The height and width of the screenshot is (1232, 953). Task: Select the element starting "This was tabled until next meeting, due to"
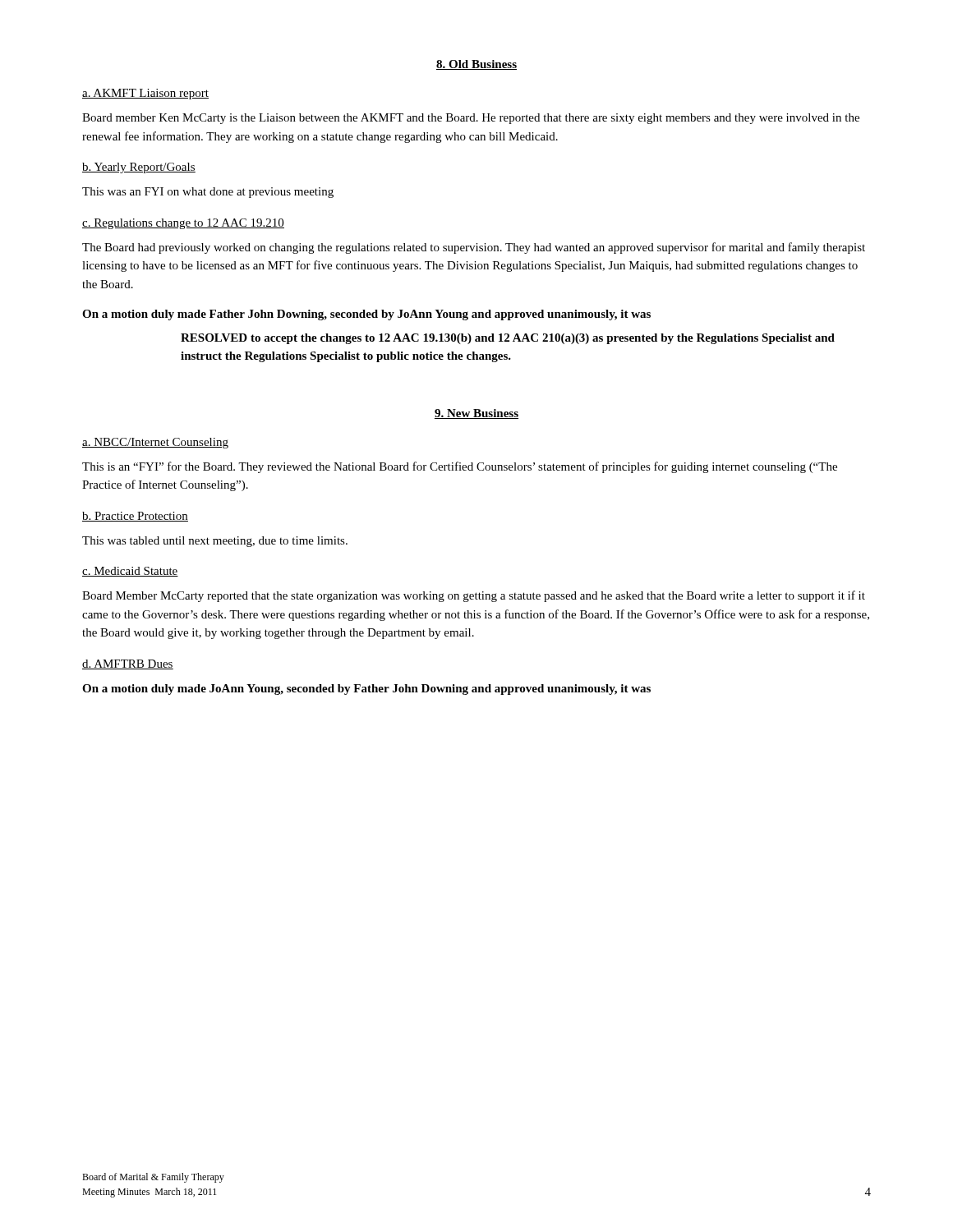[215, 540]
